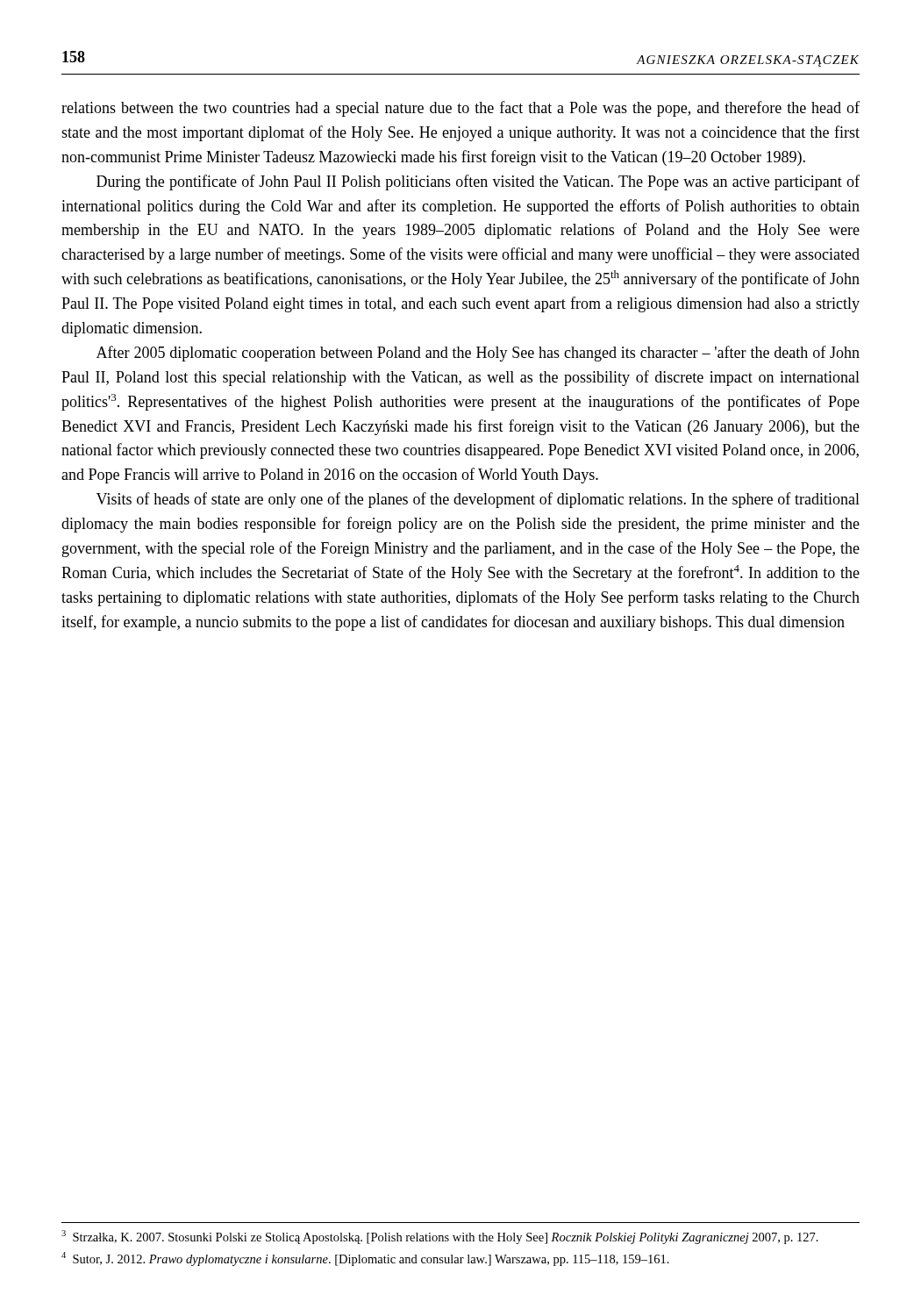921x1316 pixels.
Task: Locate the text block that reads "Visits of heads of state are only"
Action: click(460, 561)
